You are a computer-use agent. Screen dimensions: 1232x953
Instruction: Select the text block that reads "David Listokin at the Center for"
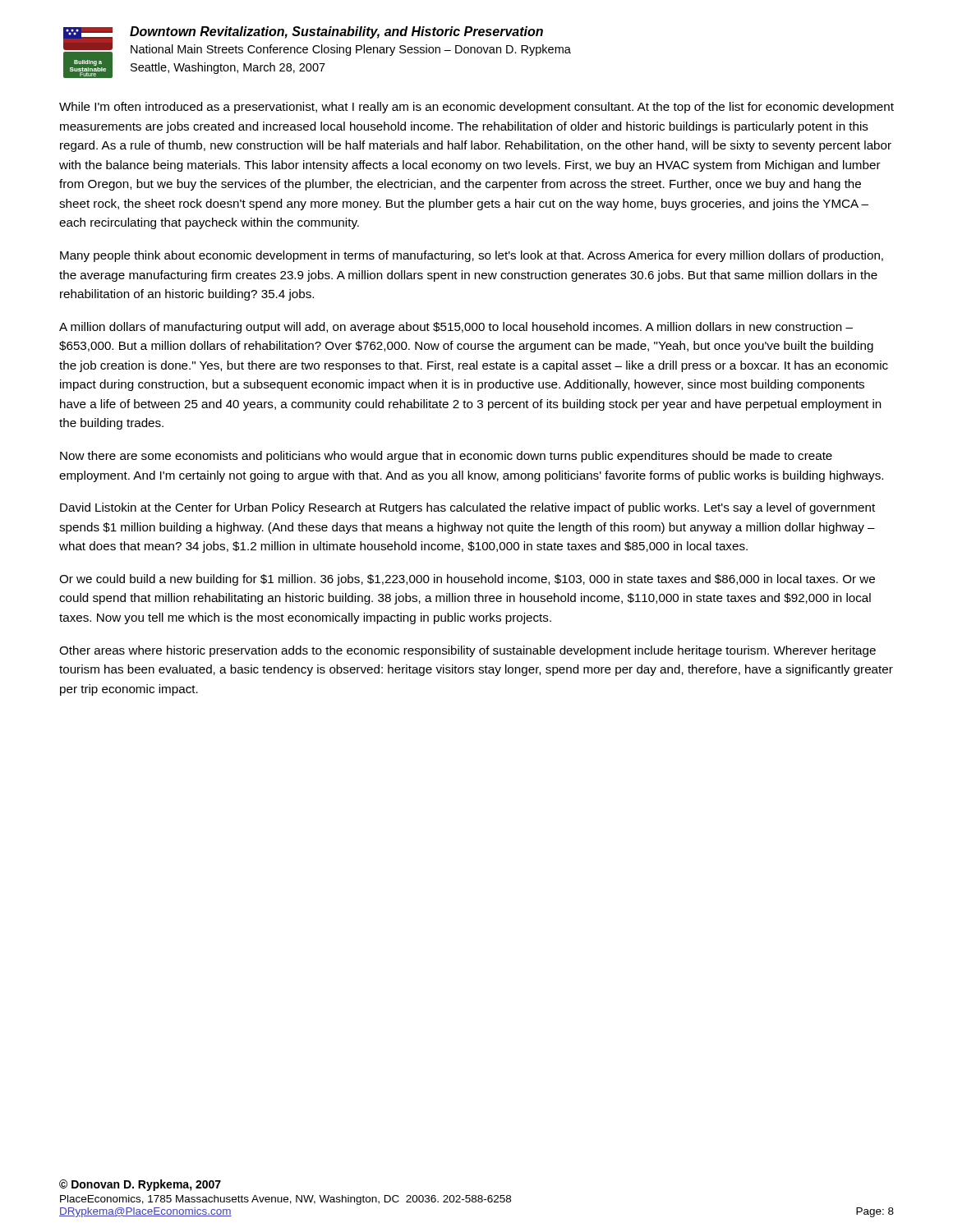coord(476,527)
